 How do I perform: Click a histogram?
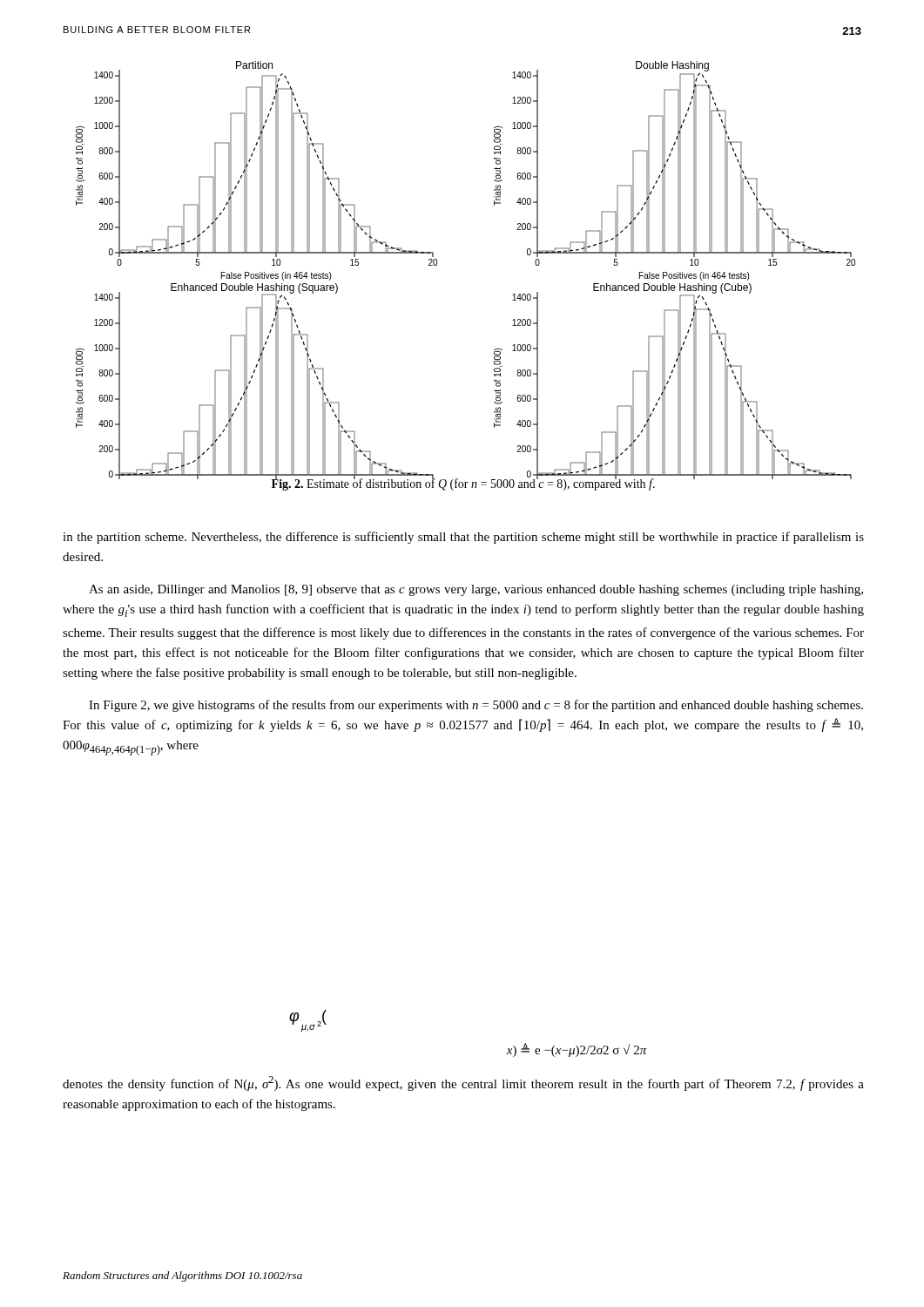[463, 266]
